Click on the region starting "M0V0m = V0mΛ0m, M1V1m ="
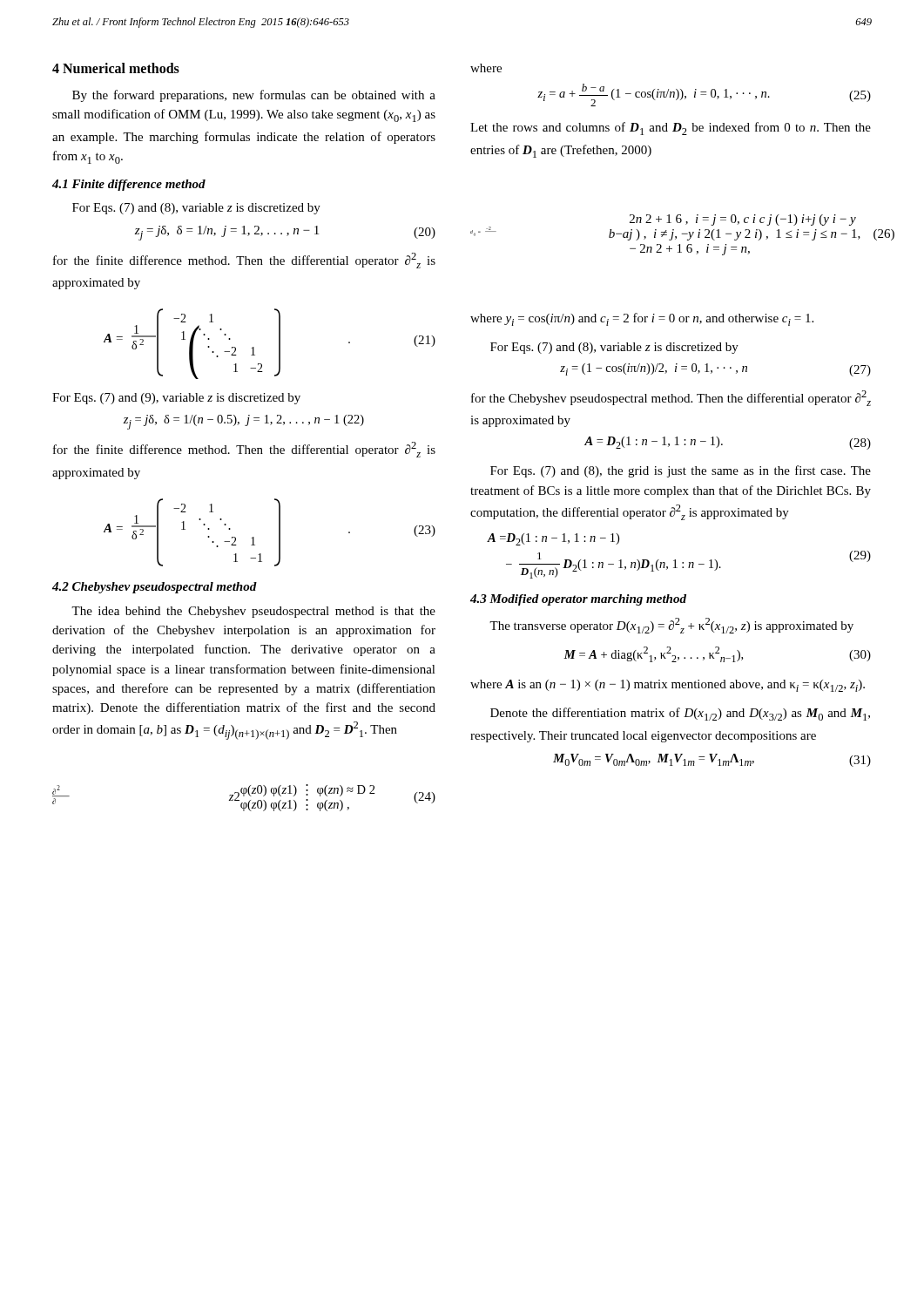924x1307 pixels. tap(671, 760)
